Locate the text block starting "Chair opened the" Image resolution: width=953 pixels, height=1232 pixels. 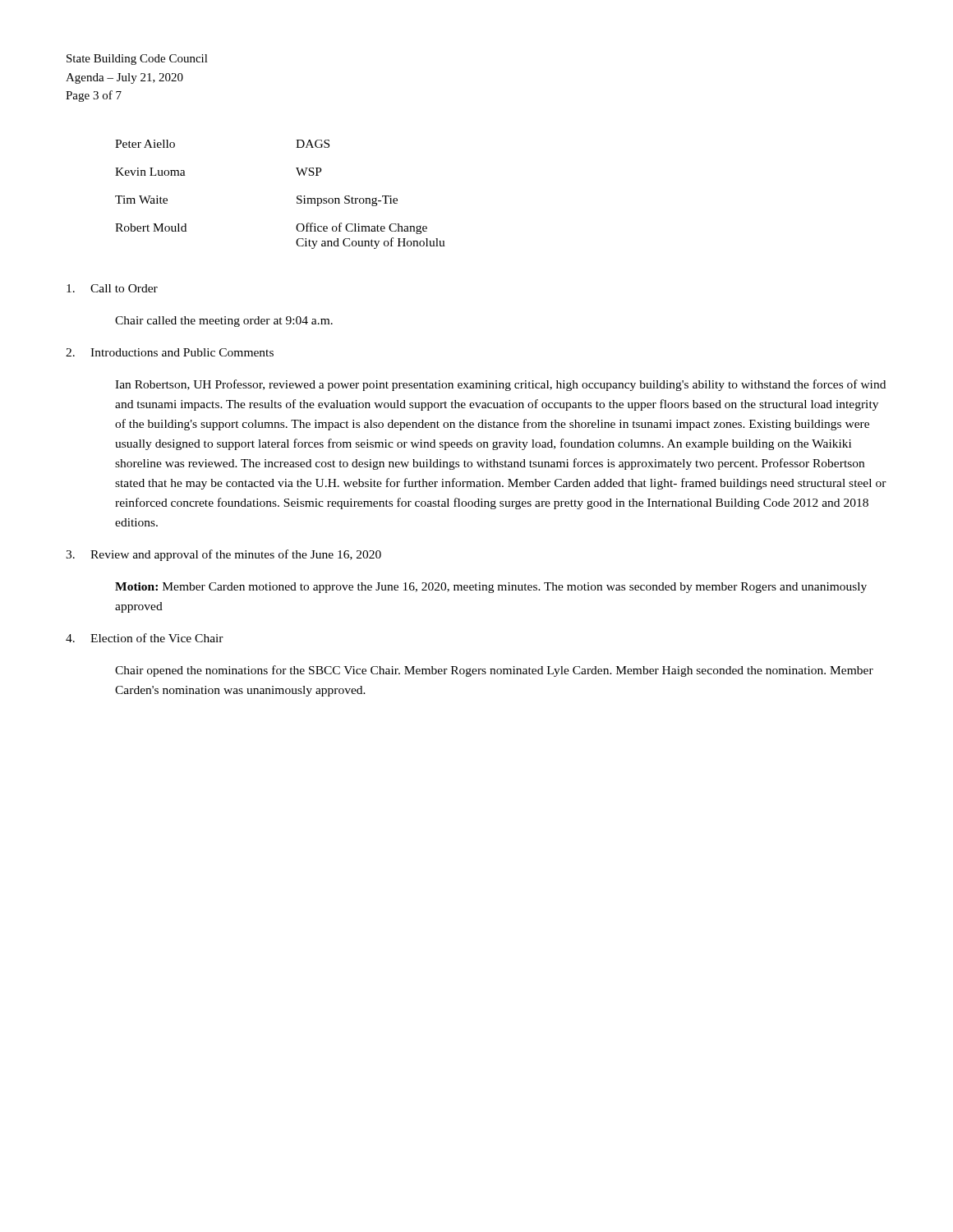(494, 679)
